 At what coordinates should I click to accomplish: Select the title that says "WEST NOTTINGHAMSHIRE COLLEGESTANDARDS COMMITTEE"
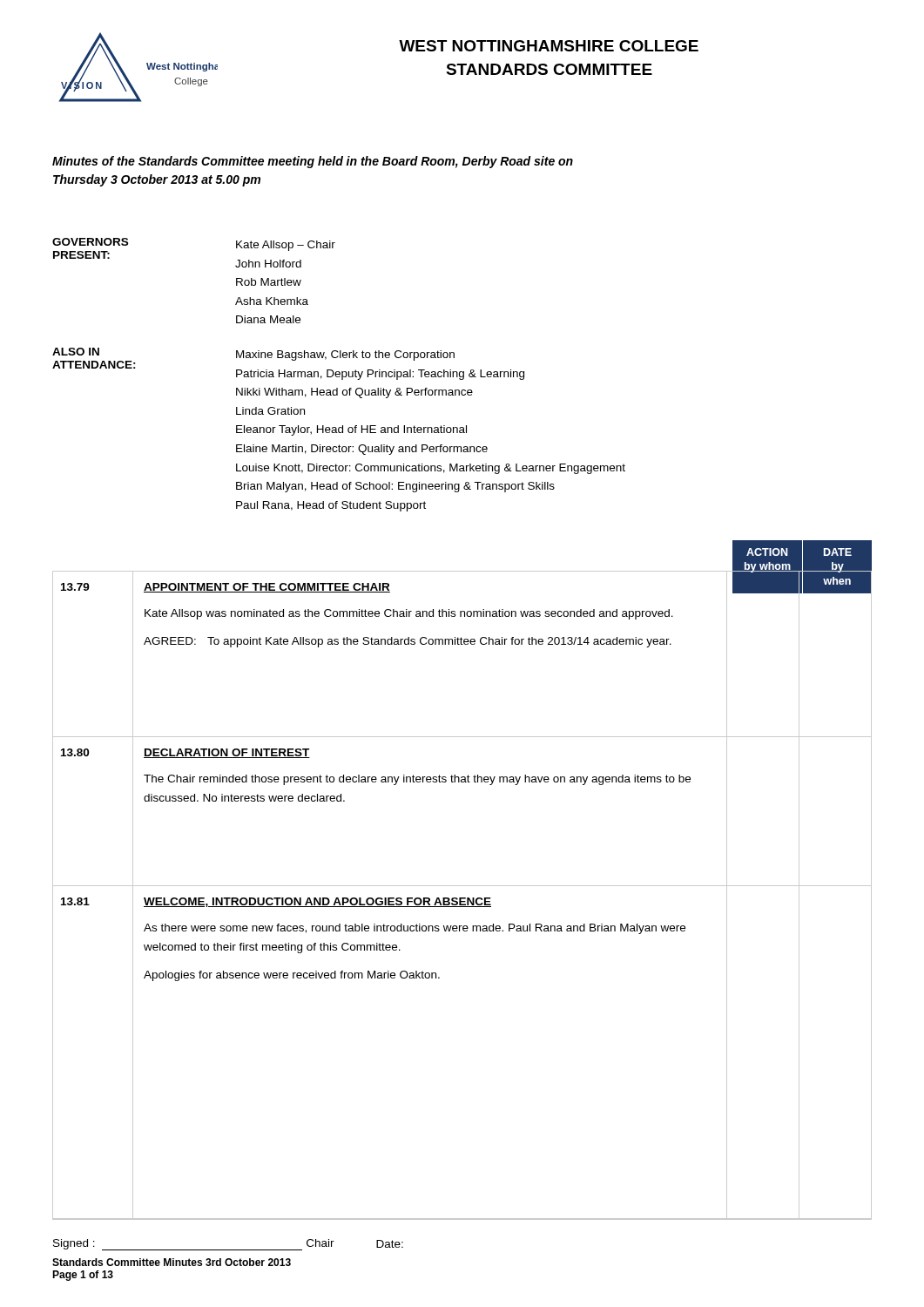click(x=549, y=58)
